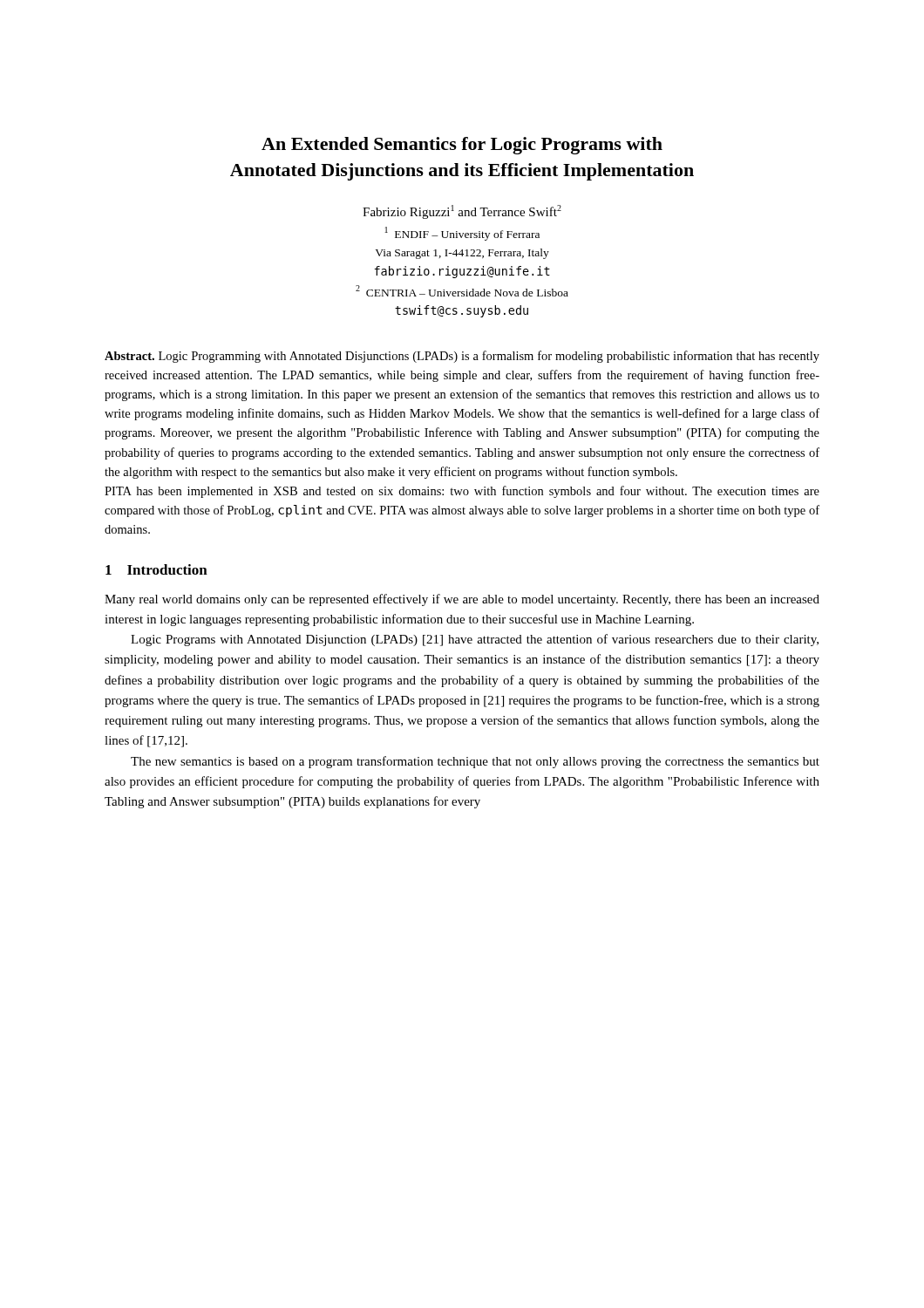Where is the title that starts "An Extended Semantics for Logic Programs"?
Screen dimensions: 1308x924
point(462,157)
